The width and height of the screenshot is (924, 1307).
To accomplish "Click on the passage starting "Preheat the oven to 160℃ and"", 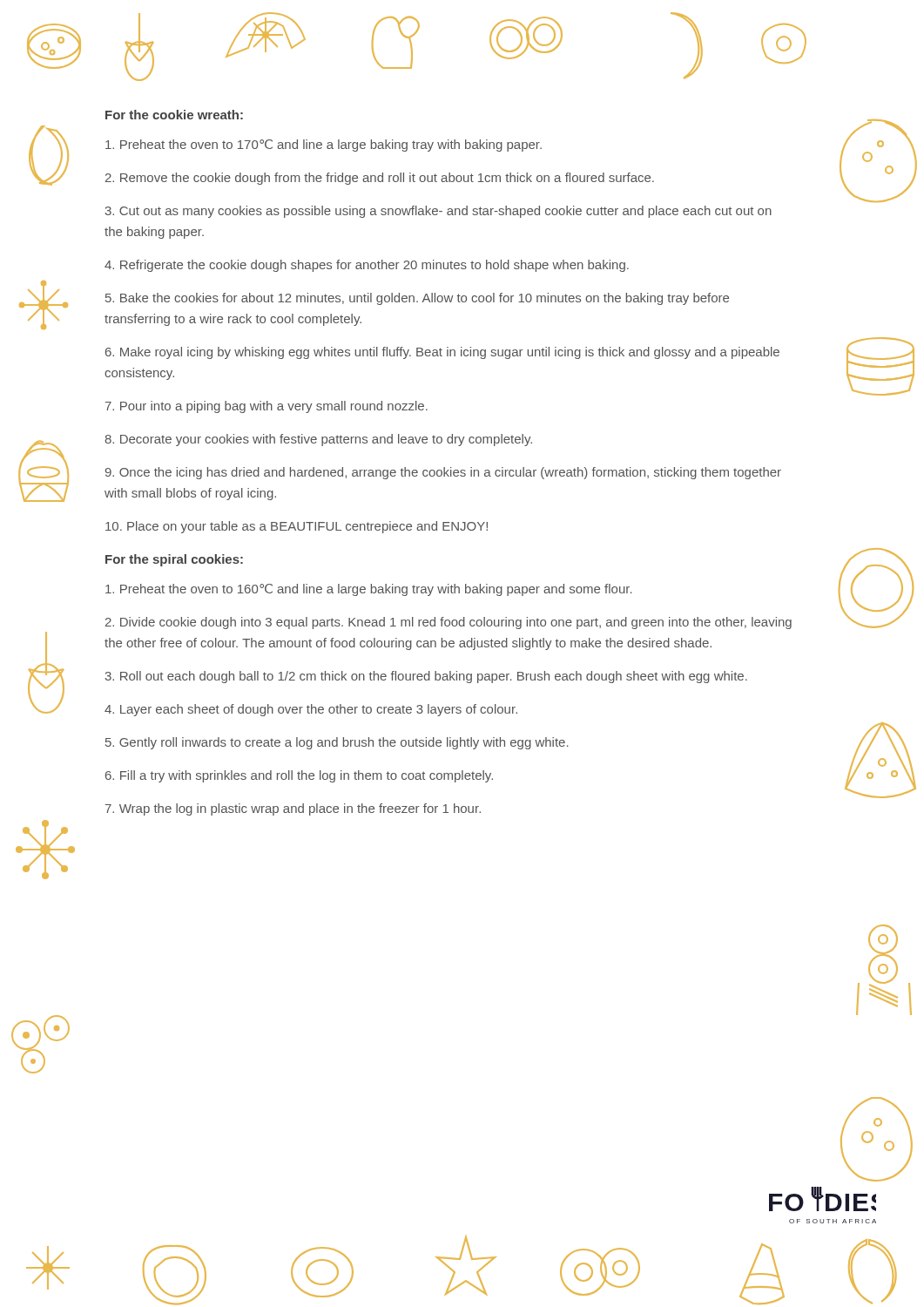I will point(369,589).
